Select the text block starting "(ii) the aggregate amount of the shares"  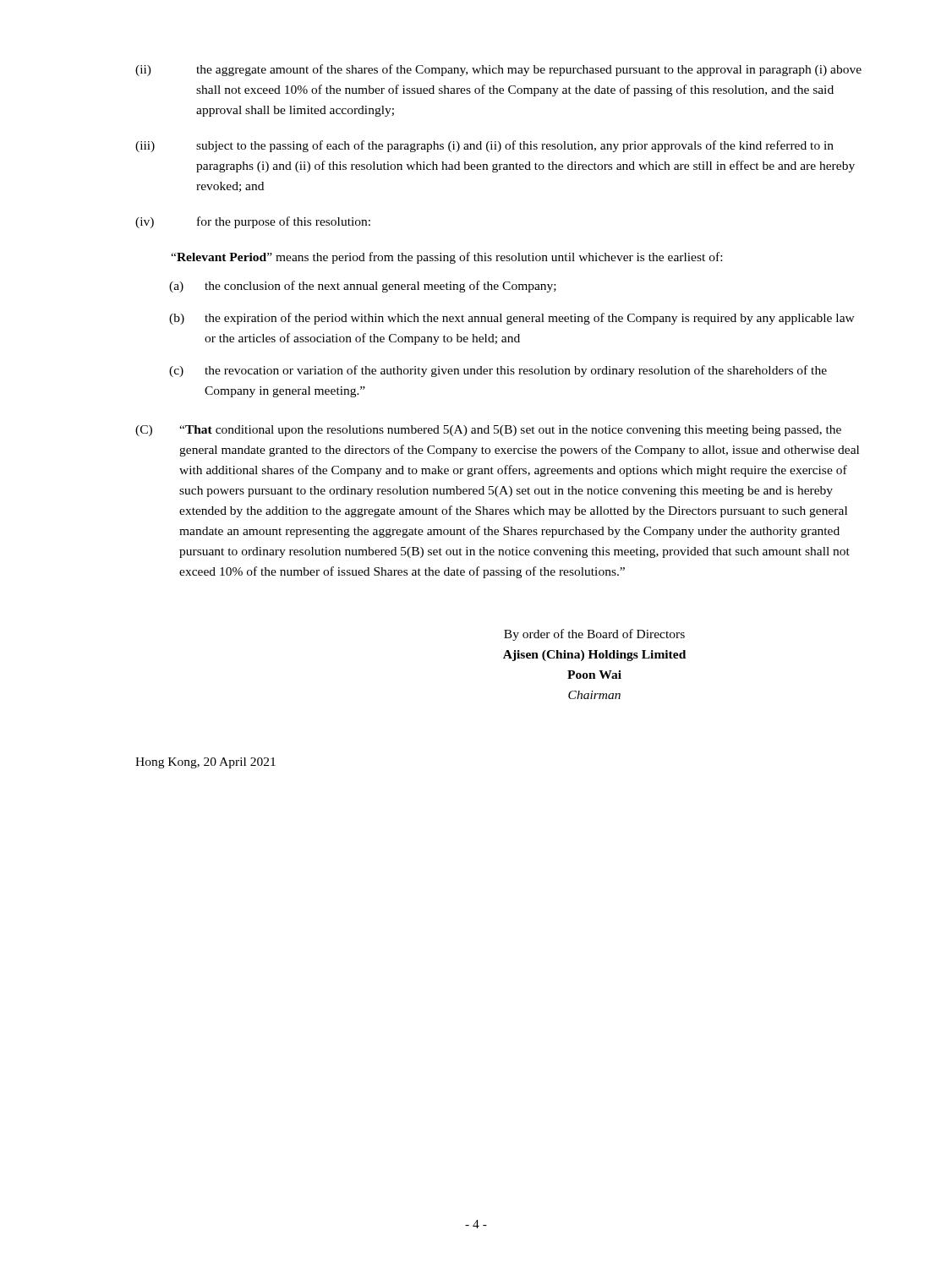coord(501,90)
